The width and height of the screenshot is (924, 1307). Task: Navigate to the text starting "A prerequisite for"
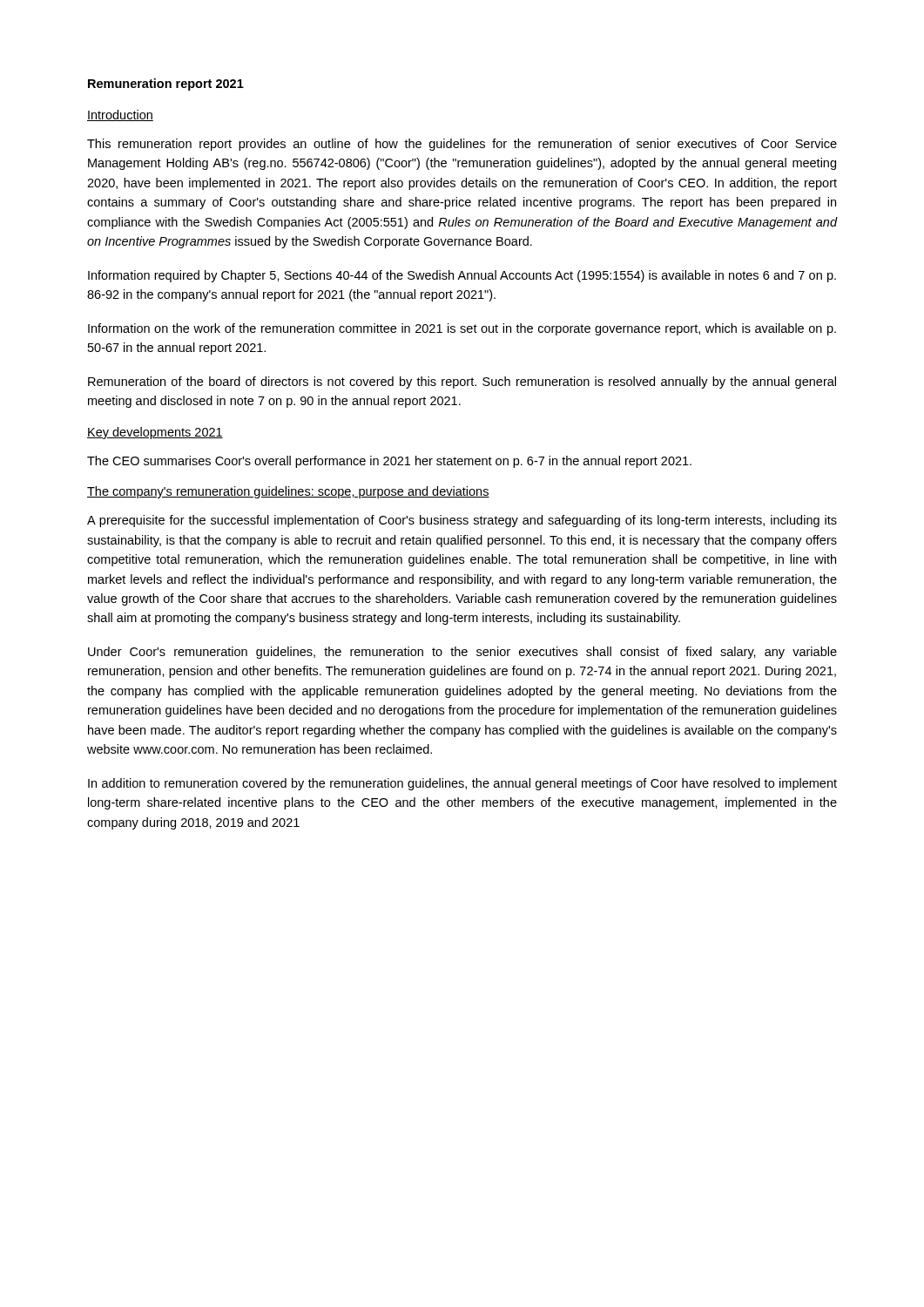(x=462, y=569)
